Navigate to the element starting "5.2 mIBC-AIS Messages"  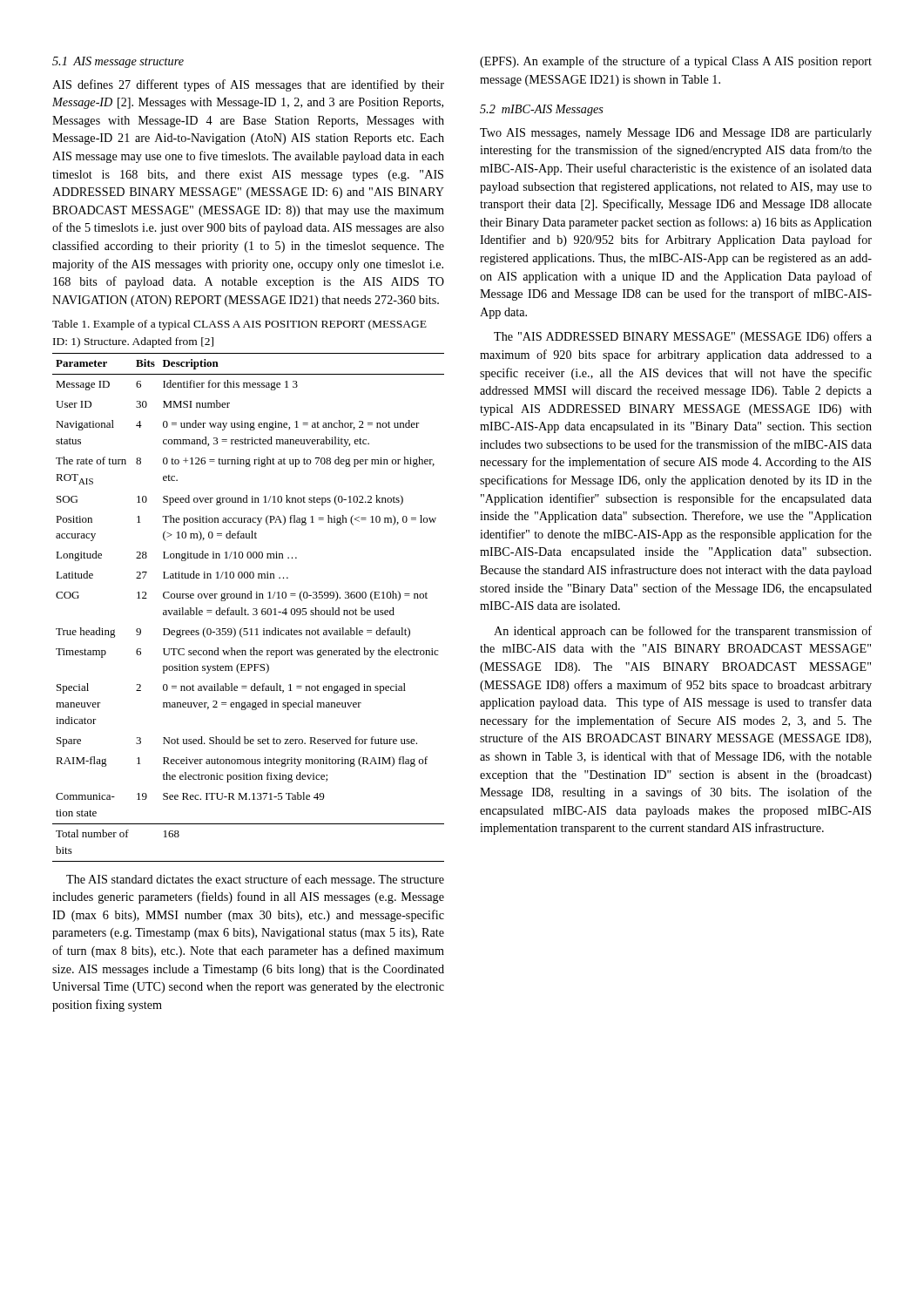click(x=542, y=109)
